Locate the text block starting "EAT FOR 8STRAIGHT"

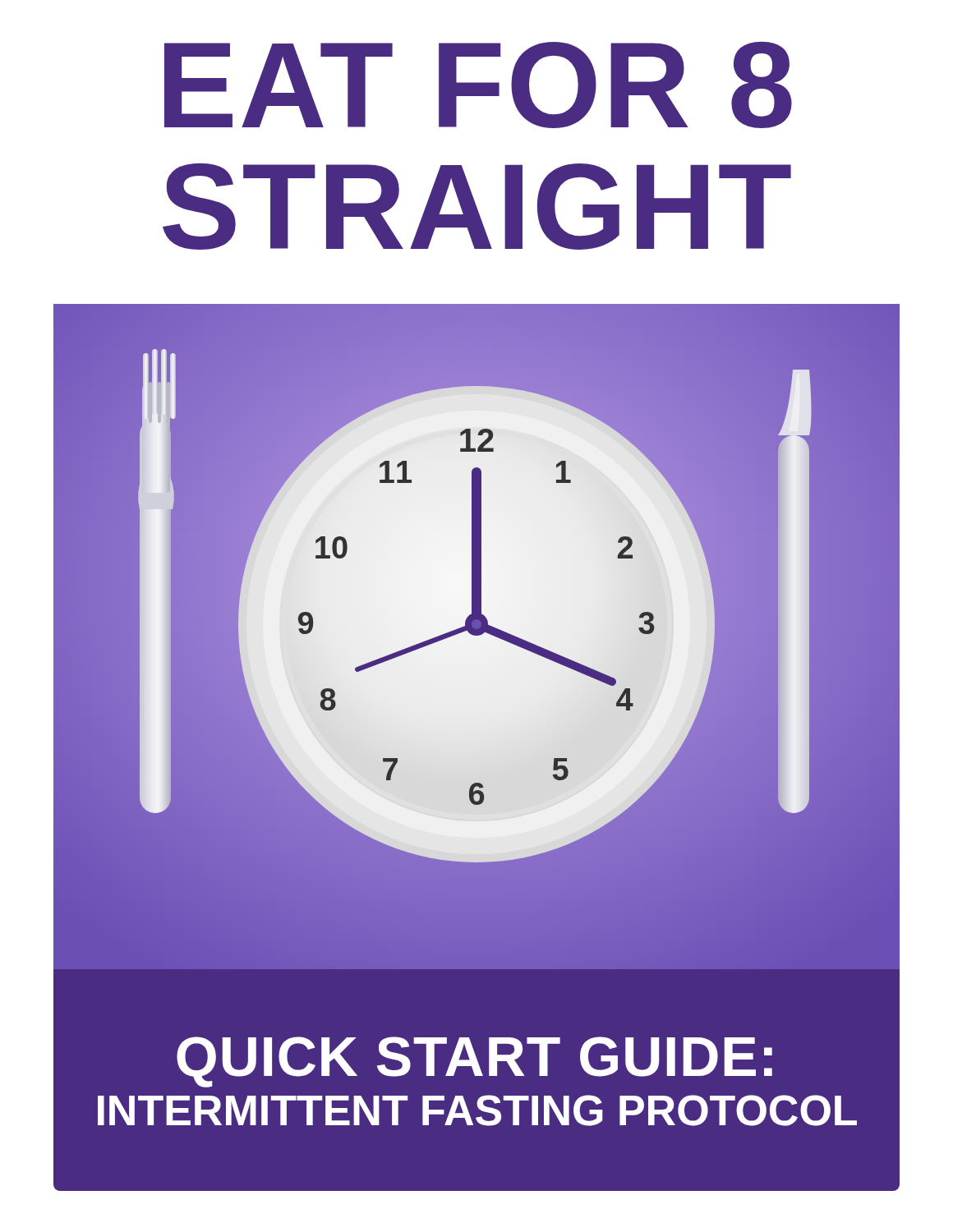pos(476,146)
